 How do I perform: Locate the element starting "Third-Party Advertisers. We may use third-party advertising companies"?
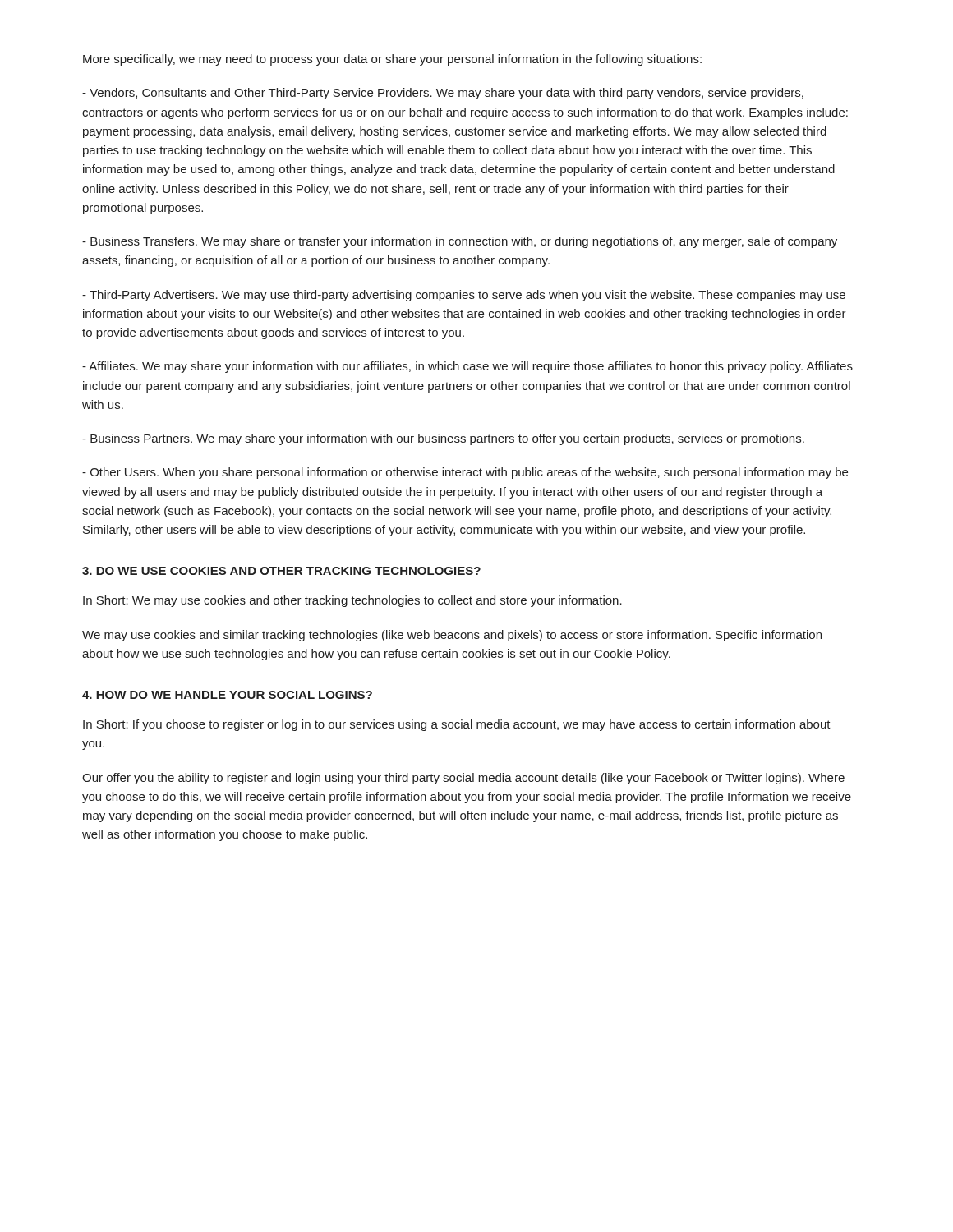point(464,313)
